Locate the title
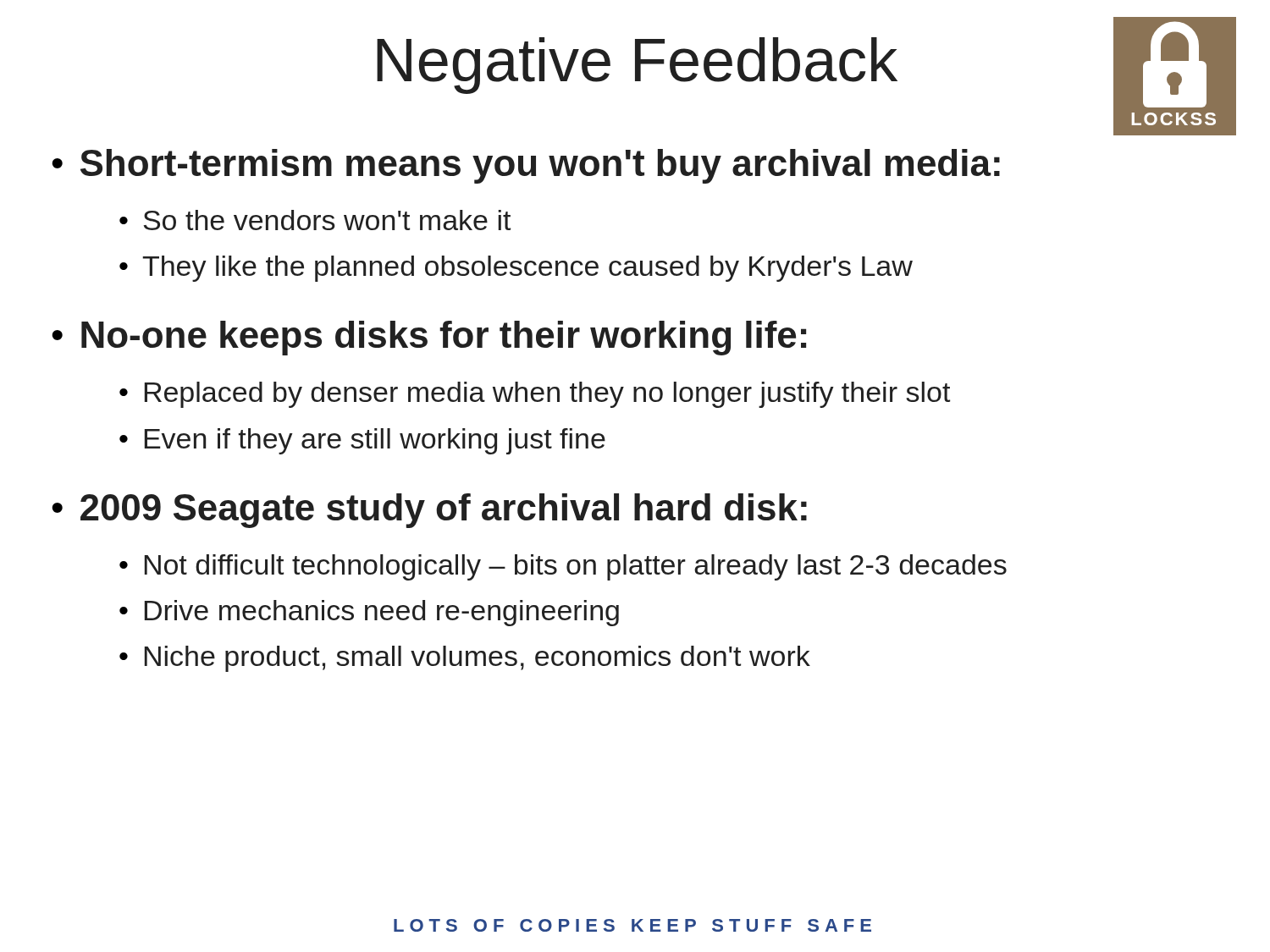1270x952 pixels. 635,60
